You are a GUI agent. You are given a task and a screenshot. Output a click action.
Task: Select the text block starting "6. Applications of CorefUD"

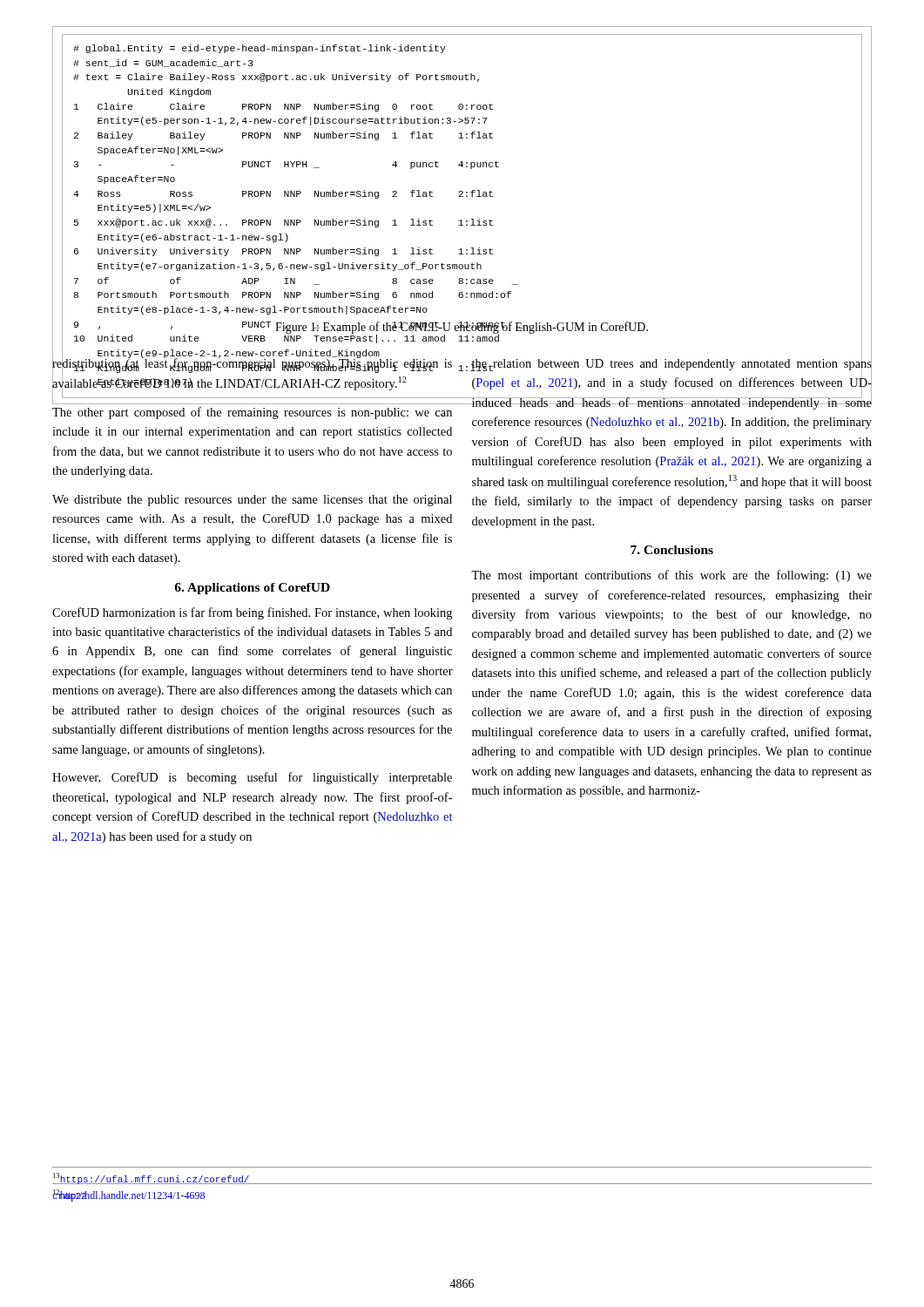(x=252, y=586)
